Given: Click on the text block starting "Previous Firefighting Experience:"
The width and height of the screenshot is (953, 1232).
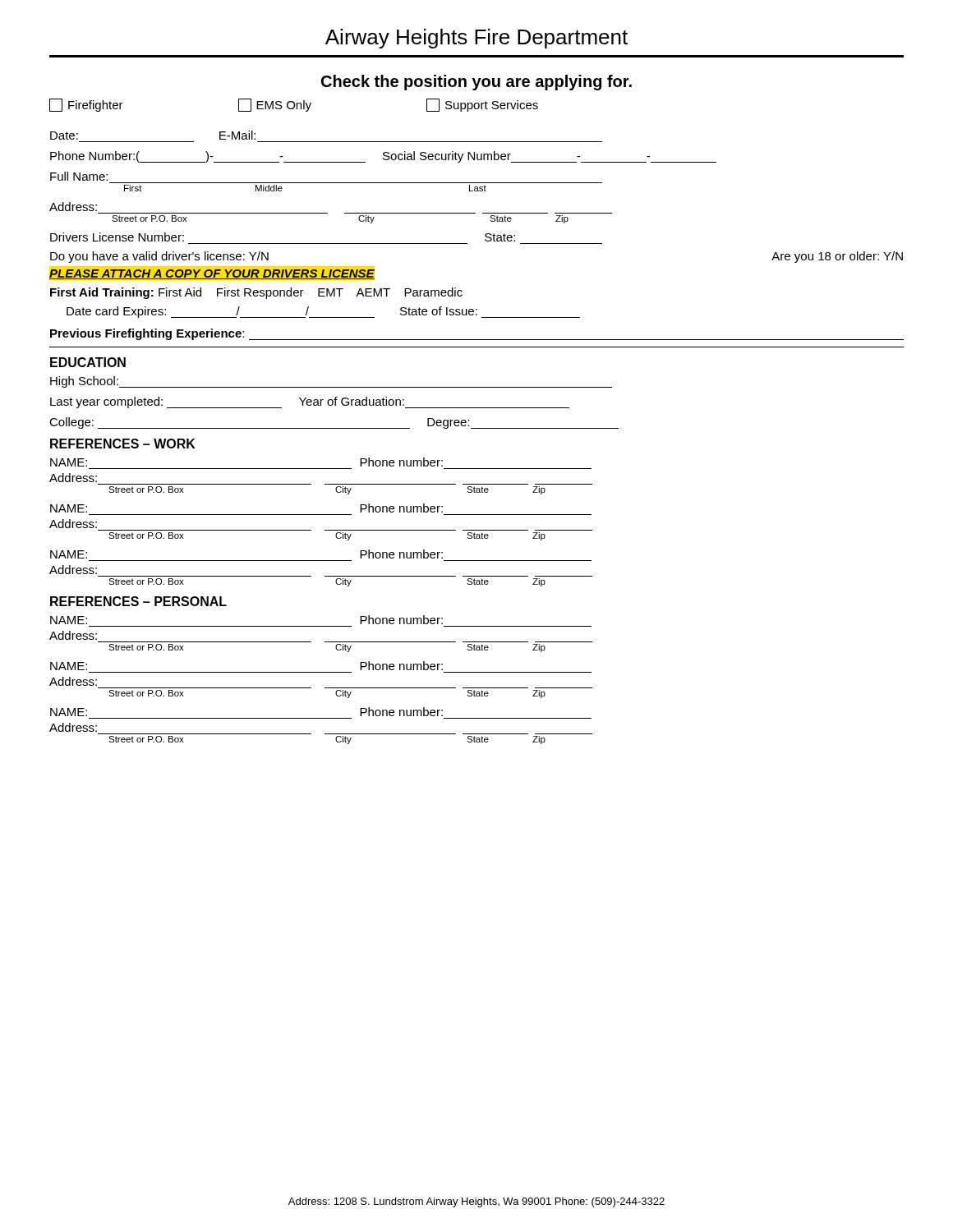Looking at the screenshot, I should pyautogui.click(x=476, y=332).
